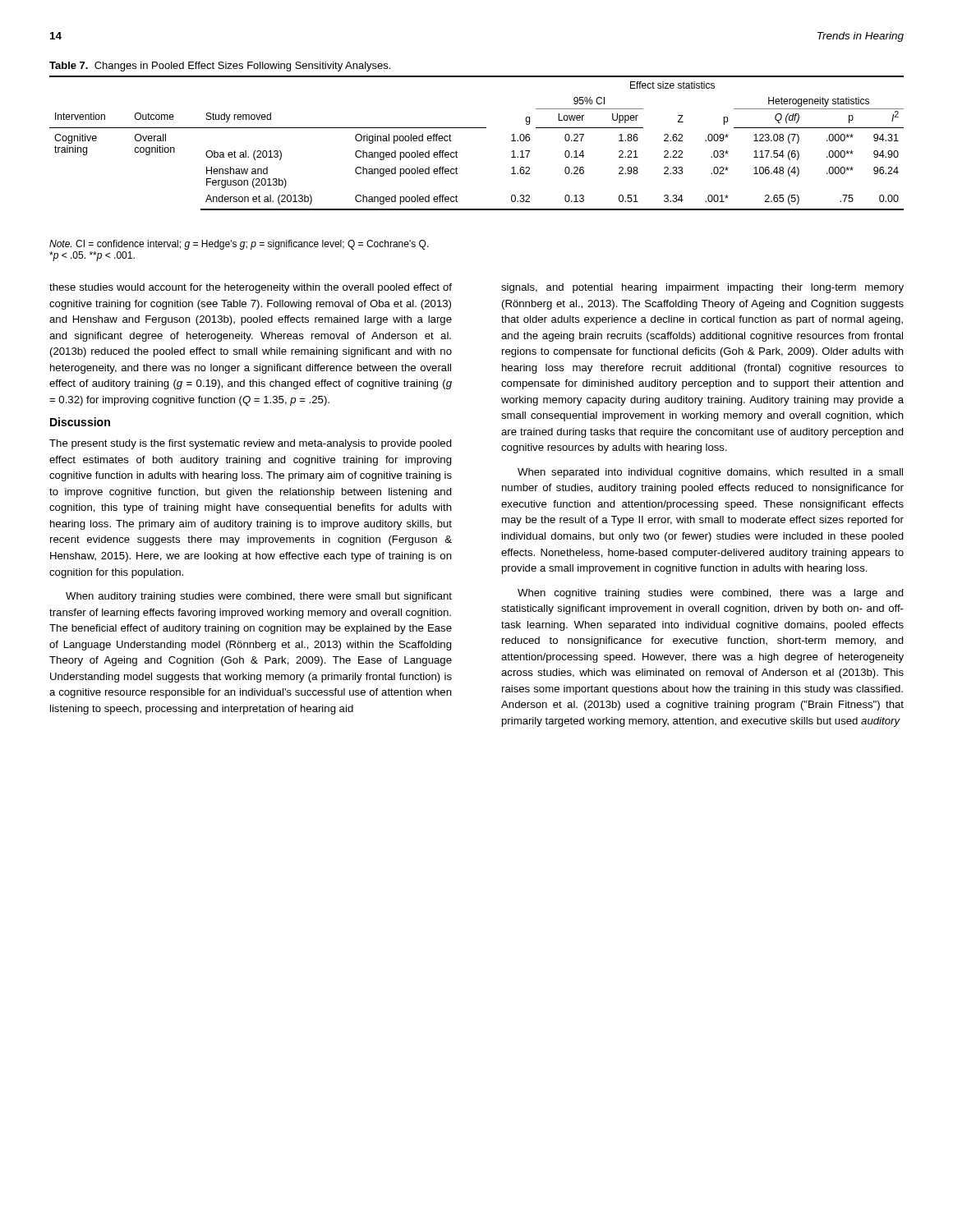Select the table that reads "Q (df)"
Screen dimensions: 1232x953
[476, 143]
